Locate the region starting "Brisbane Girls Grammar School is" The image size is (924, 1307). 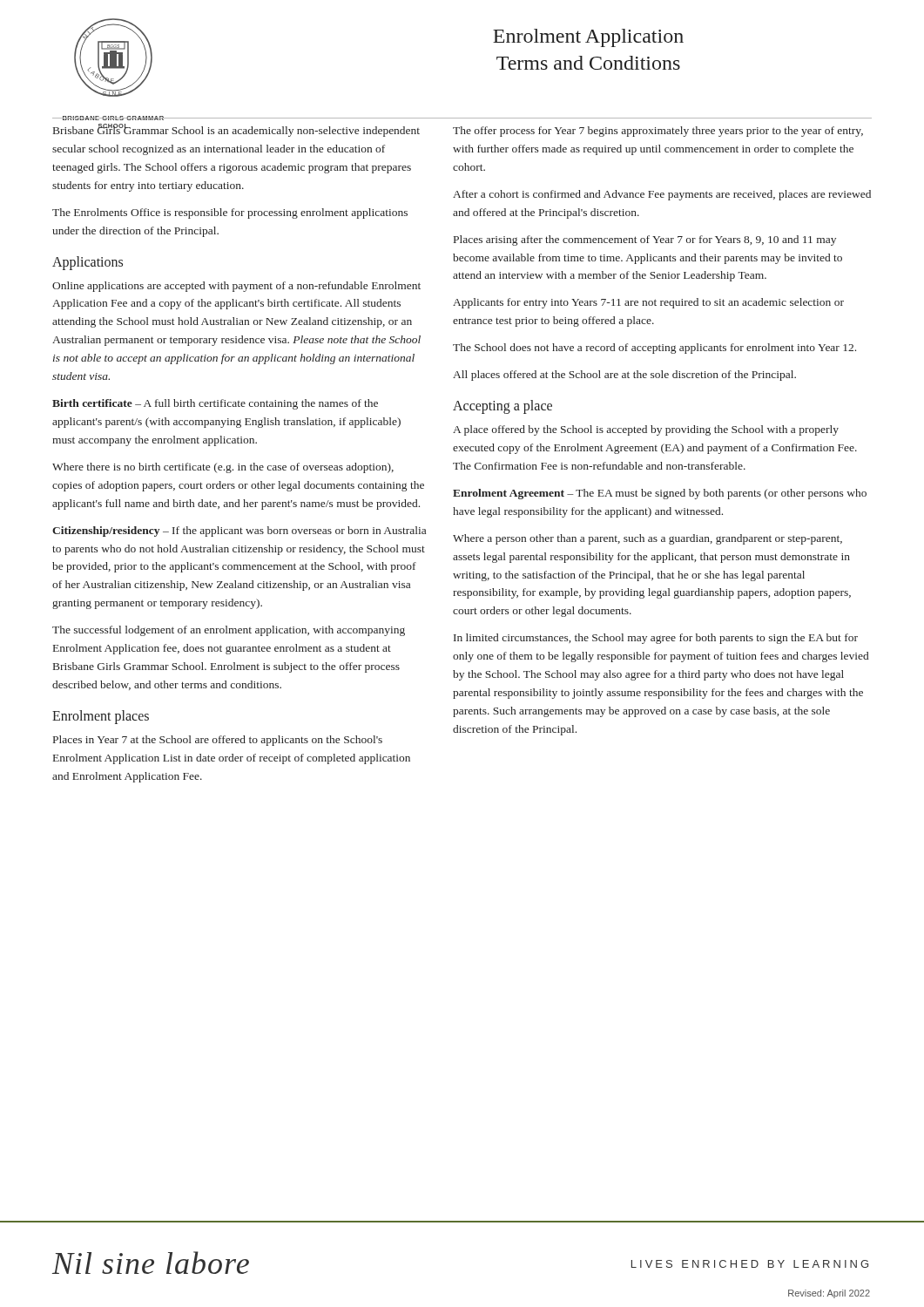(236, 158)
